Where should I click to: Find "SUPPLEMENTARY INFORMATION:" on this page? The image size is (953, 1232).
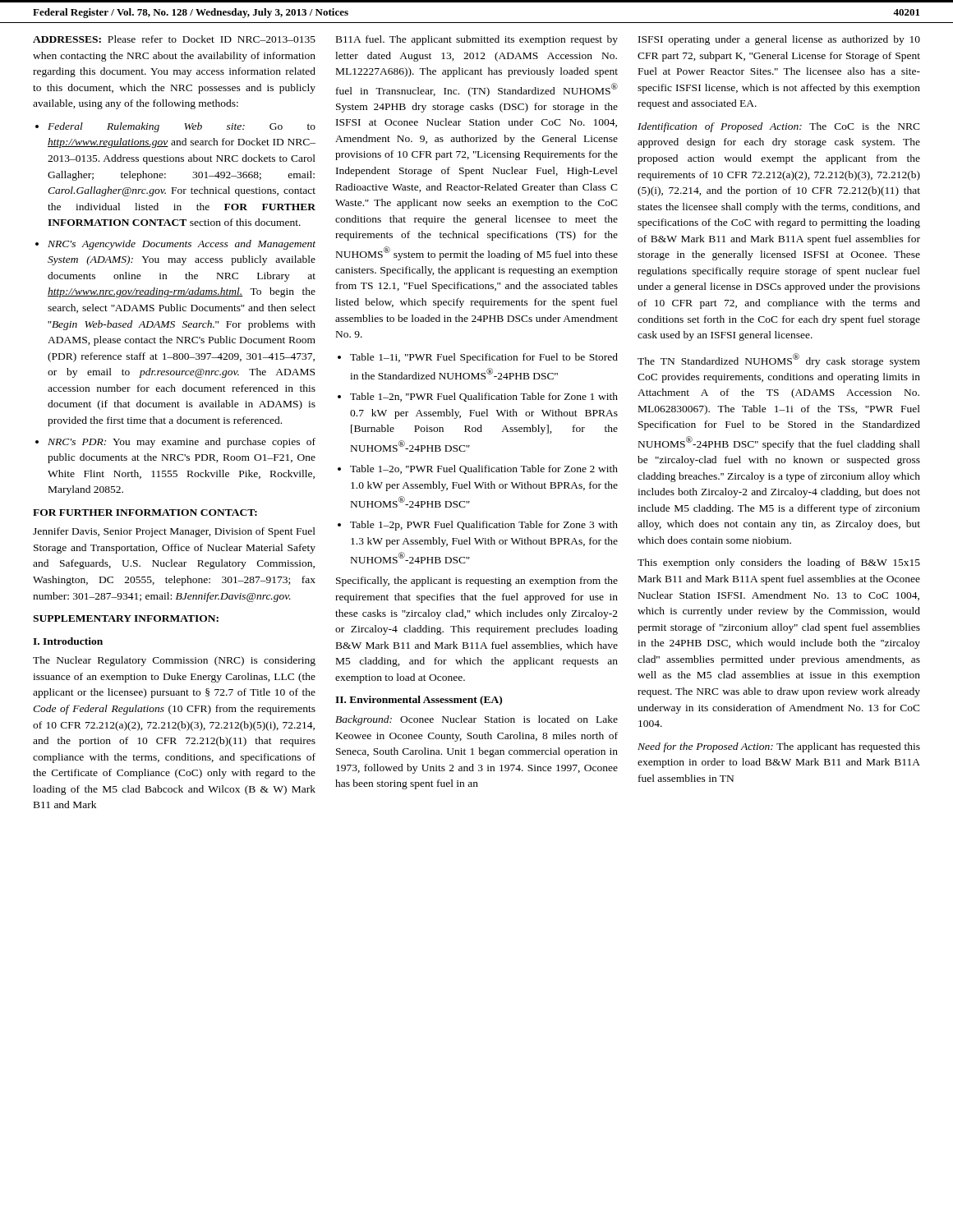click(x=174, y=618)
